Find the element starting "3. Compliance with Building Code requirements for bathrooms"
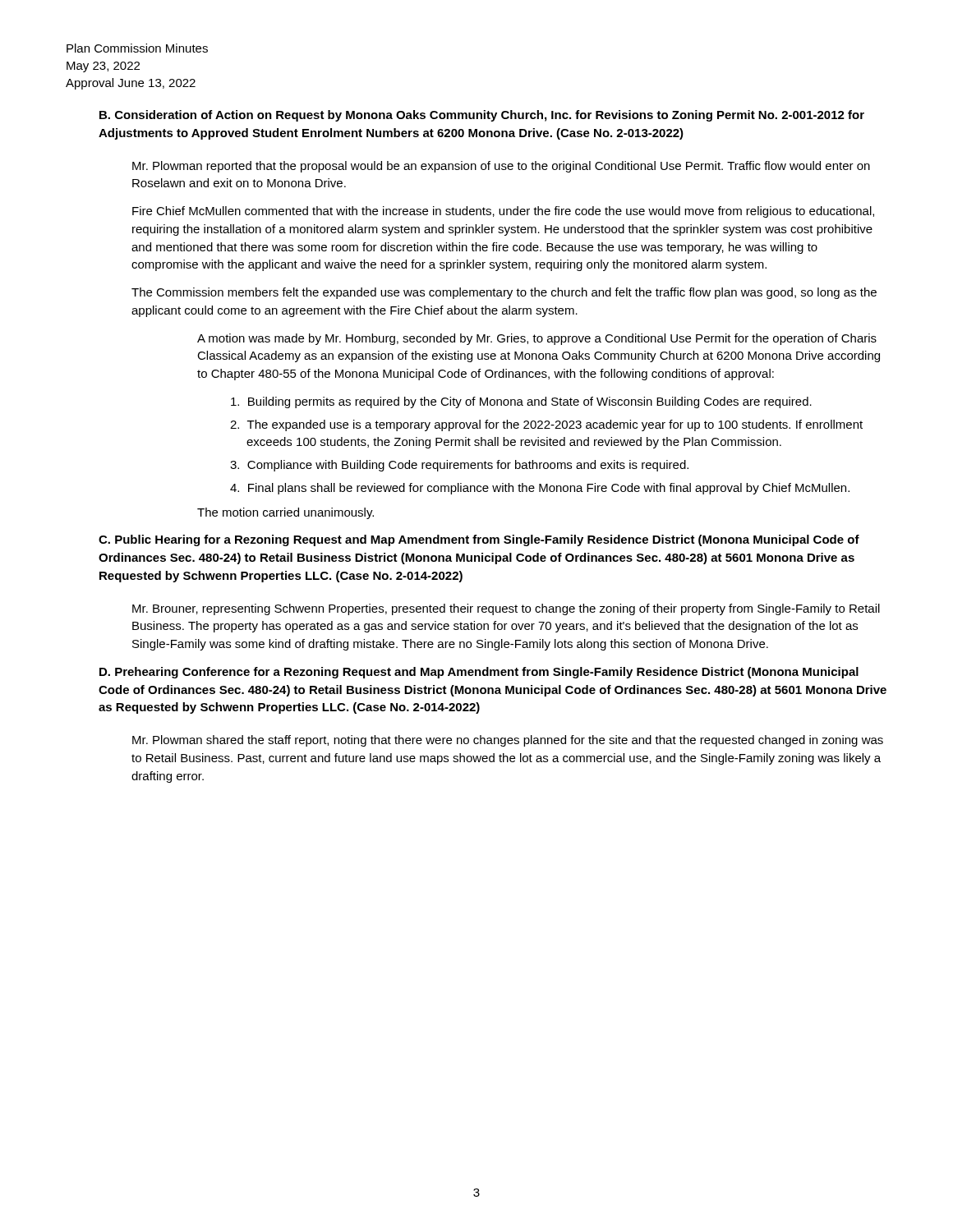 [x=559, y=465]
